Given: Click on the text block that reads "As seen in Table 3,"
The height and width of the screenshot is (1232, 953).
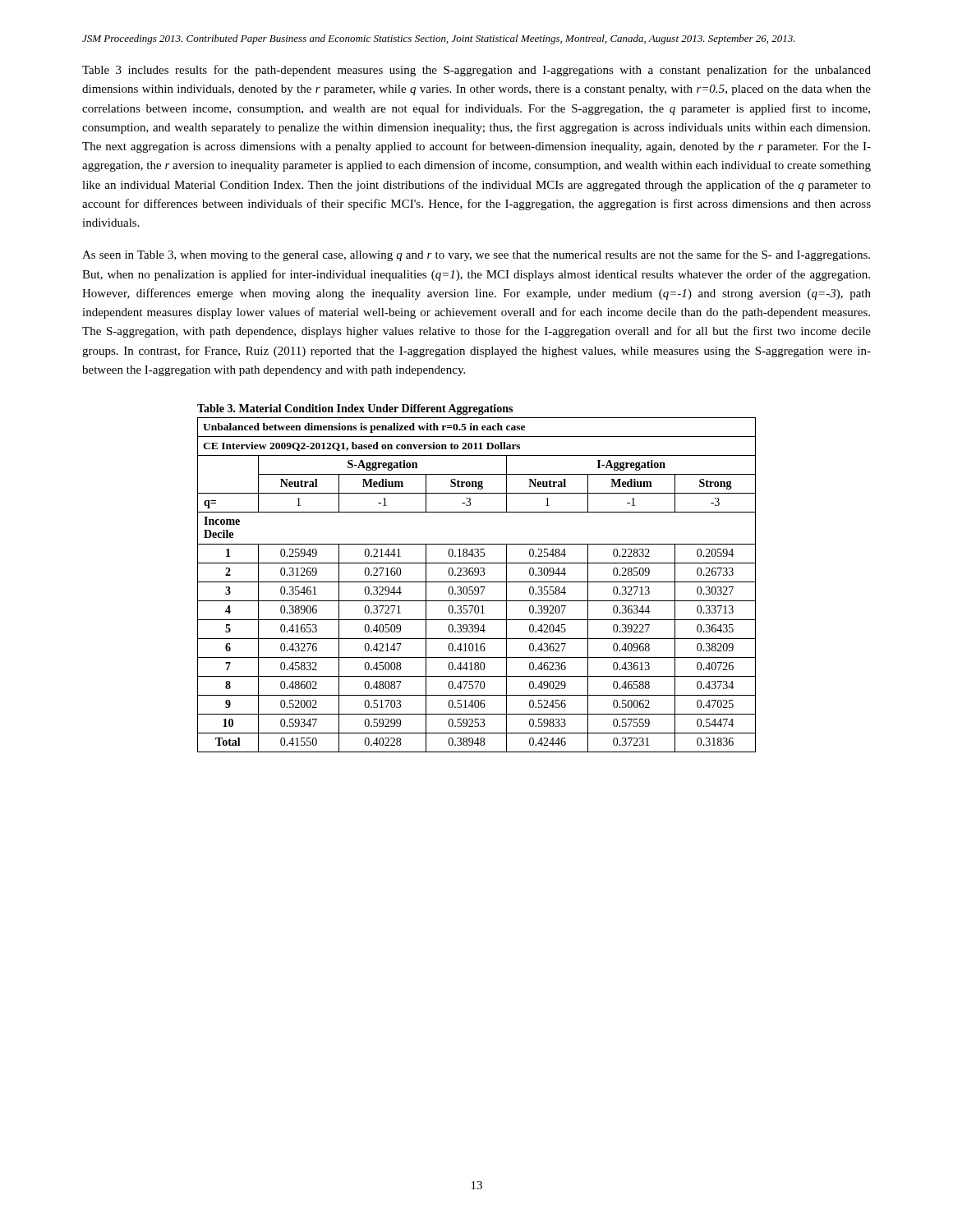Looking at the screenshot, I should 476,312.
